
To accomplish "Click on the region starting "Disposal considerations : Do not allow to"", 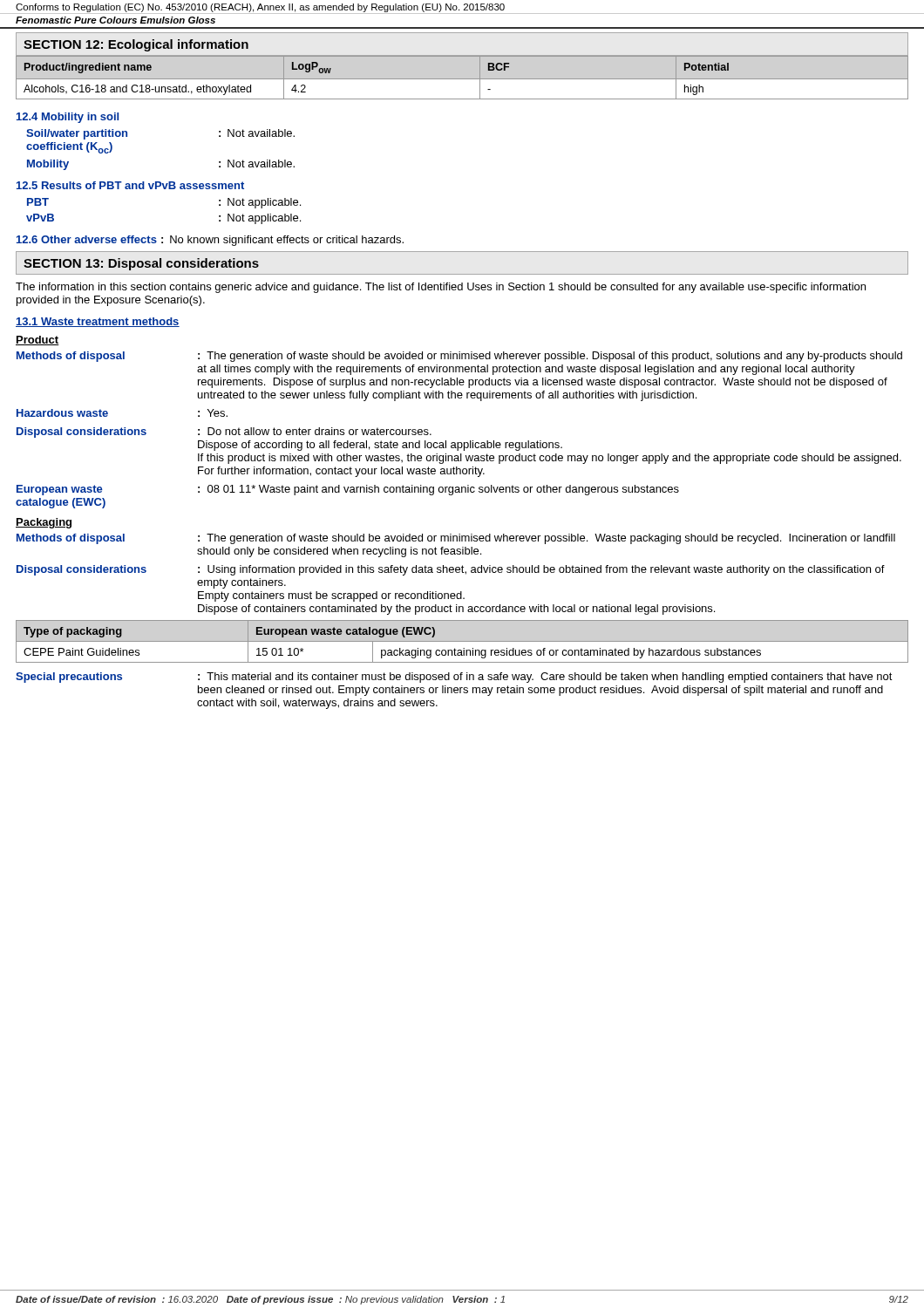I will tap(462, 451).
